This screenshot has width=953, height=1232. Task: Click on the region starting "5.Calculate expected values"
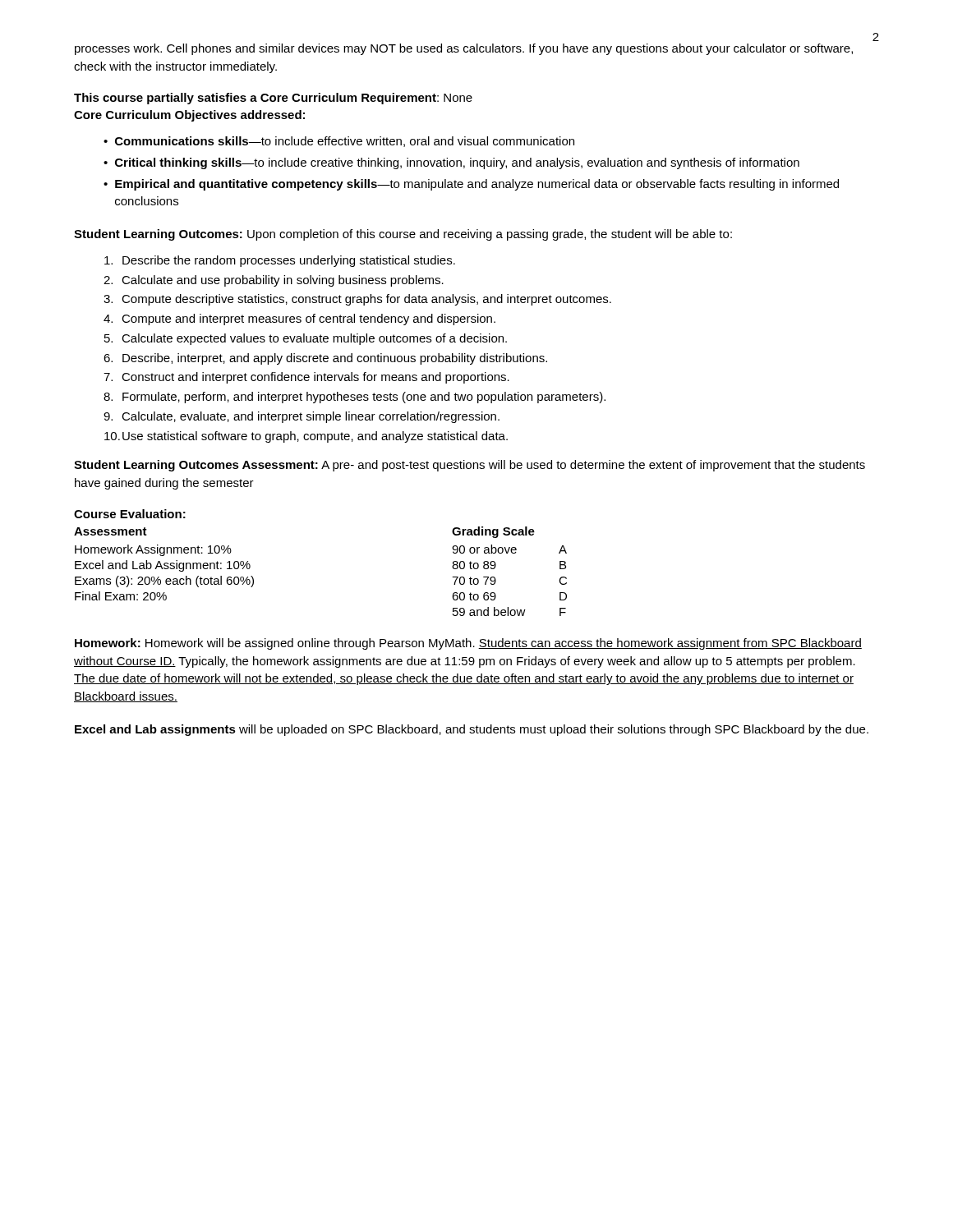(x=306, y=338)
